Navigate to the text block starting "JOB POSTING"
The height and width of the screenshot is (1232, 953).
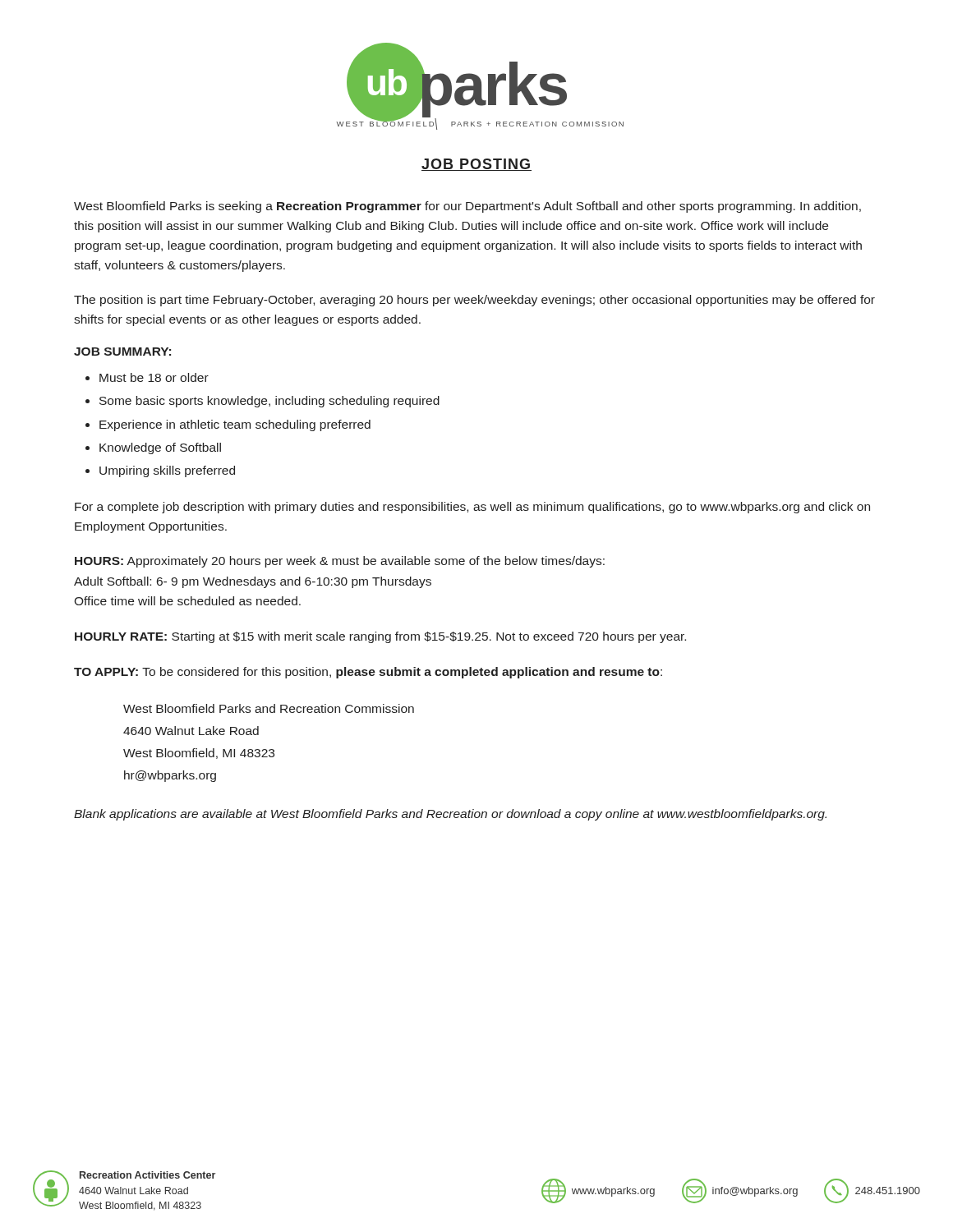(476, 164)
